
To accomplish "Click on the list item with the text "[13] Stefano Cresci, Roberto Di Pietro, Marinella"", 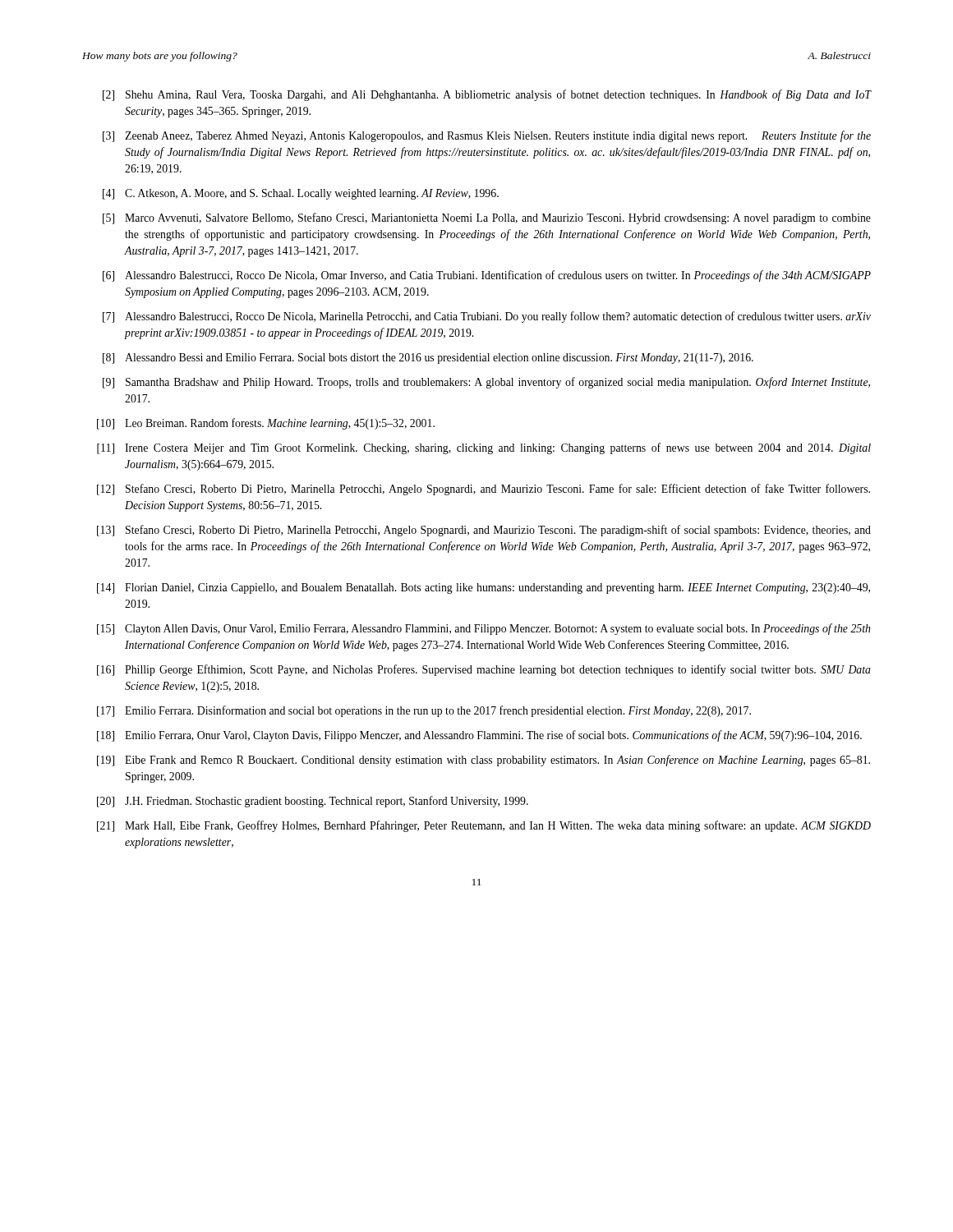I will click(476, 547).
